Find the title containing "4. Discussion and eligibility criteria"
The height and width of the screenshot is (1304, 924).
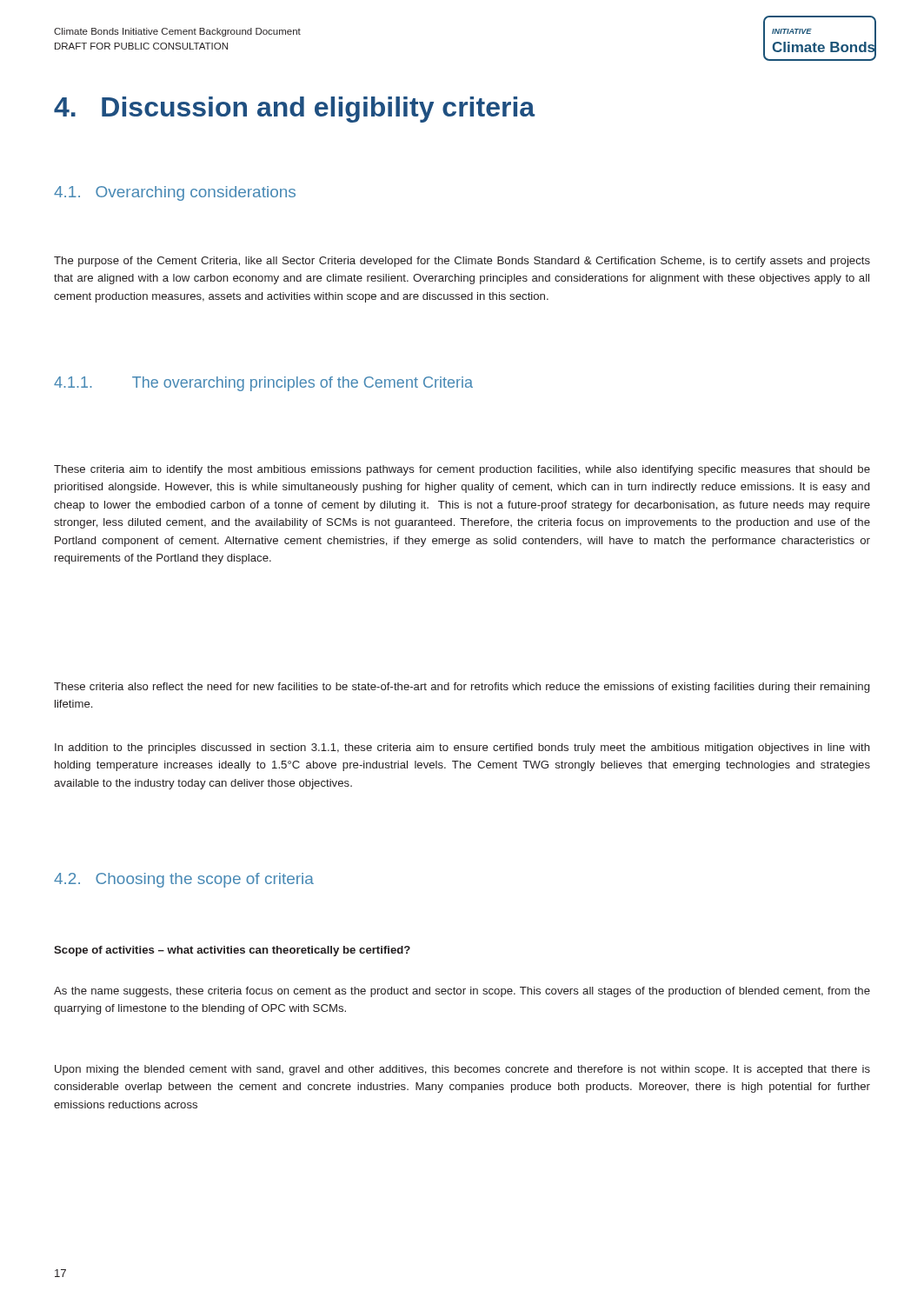[x=462, y=107]
